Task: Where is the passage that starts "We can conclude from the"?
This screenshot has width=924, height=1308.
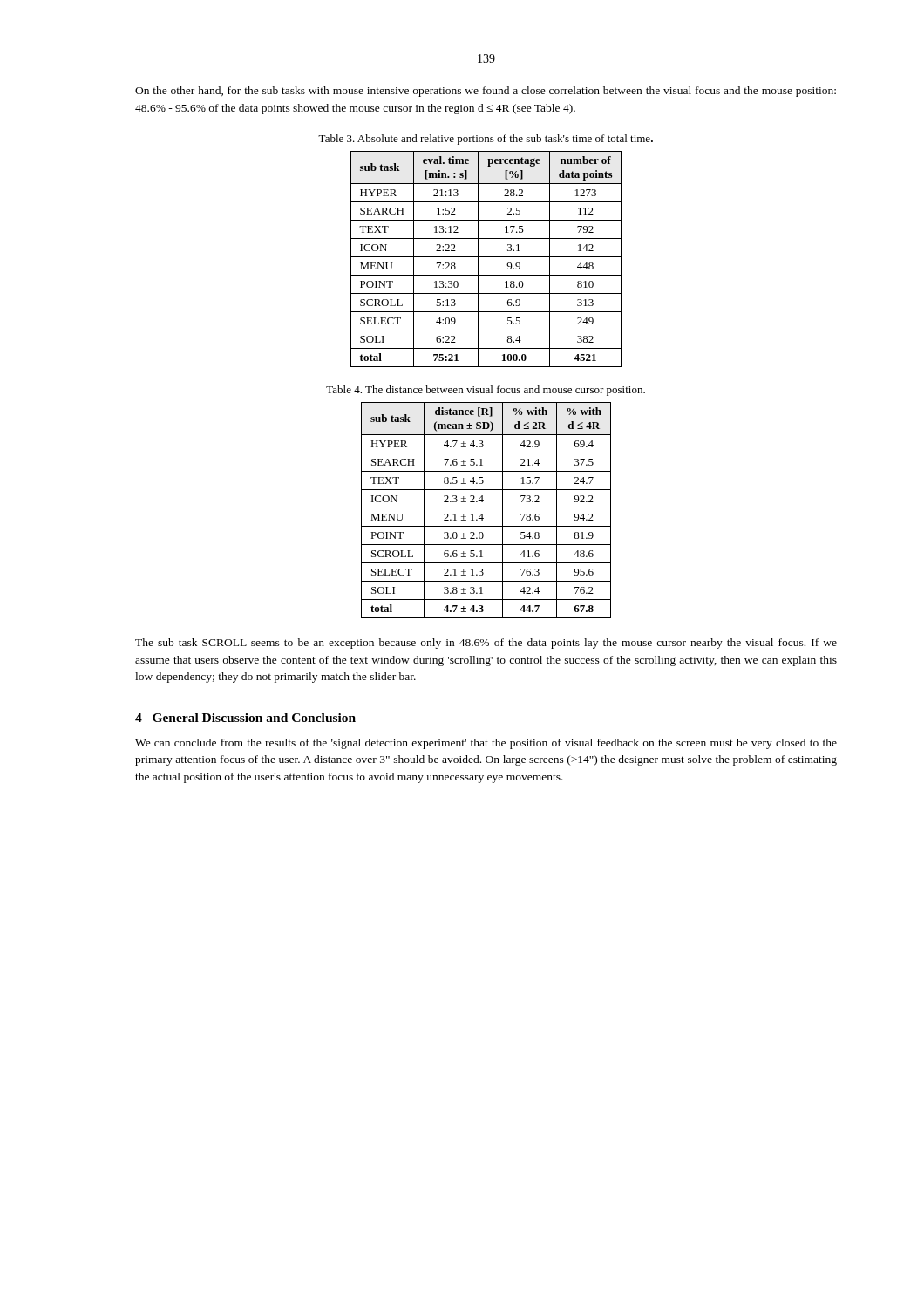Action: tap(486, 759)
